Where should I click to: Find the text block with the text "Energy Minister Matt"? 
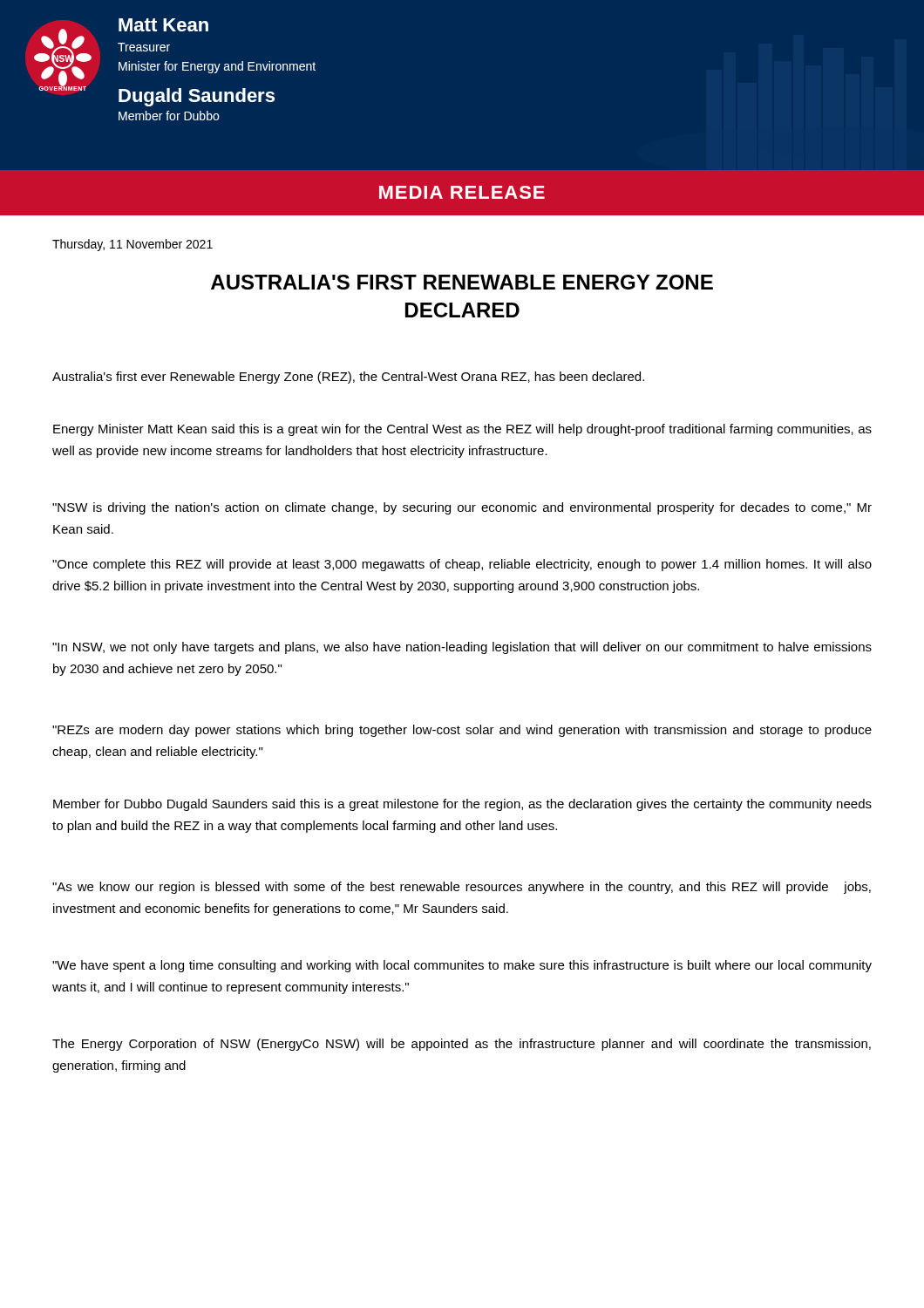[462, 439]
